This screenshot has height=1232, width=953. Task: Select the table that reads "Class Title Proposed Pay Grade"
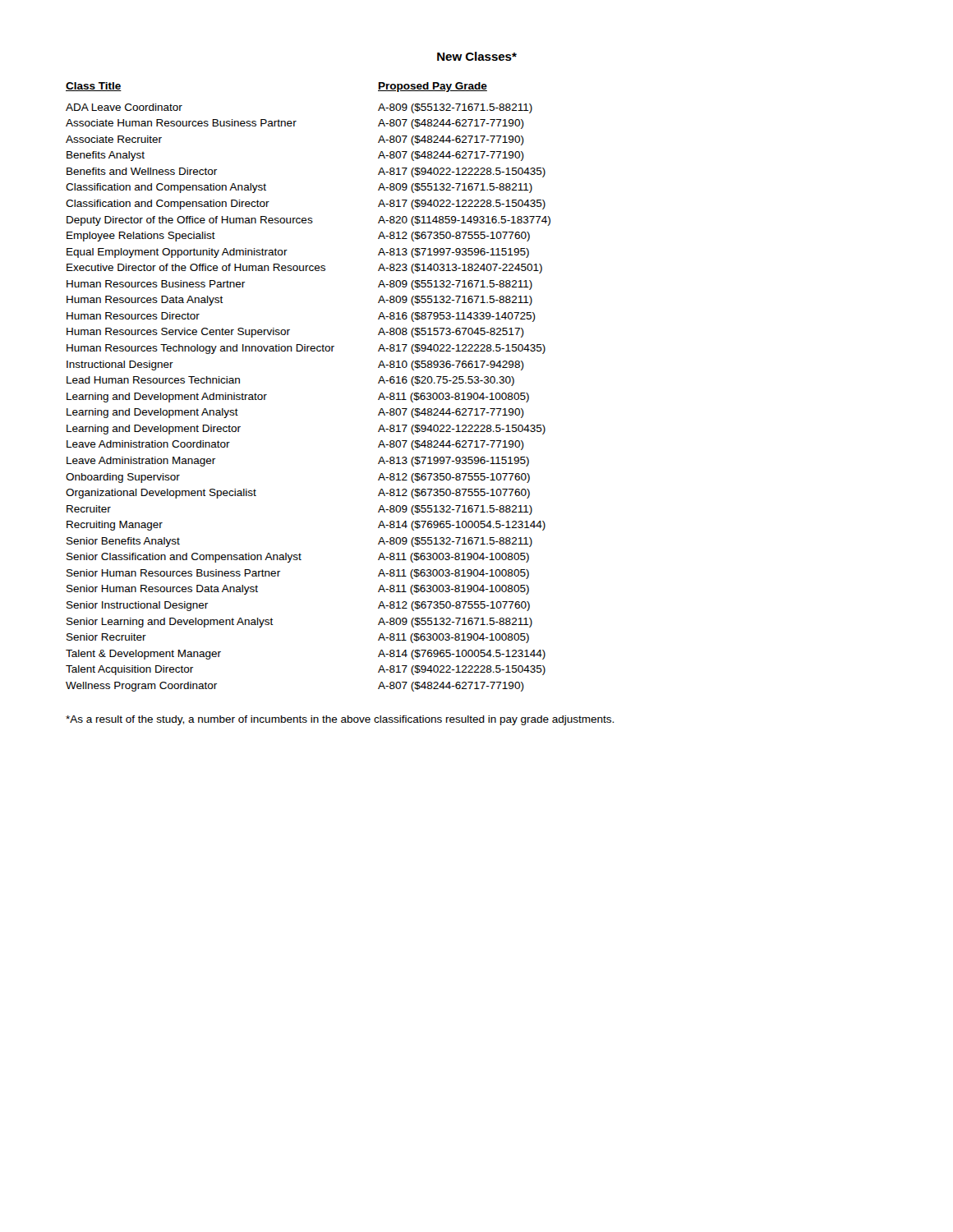click(x=476, y=386)
